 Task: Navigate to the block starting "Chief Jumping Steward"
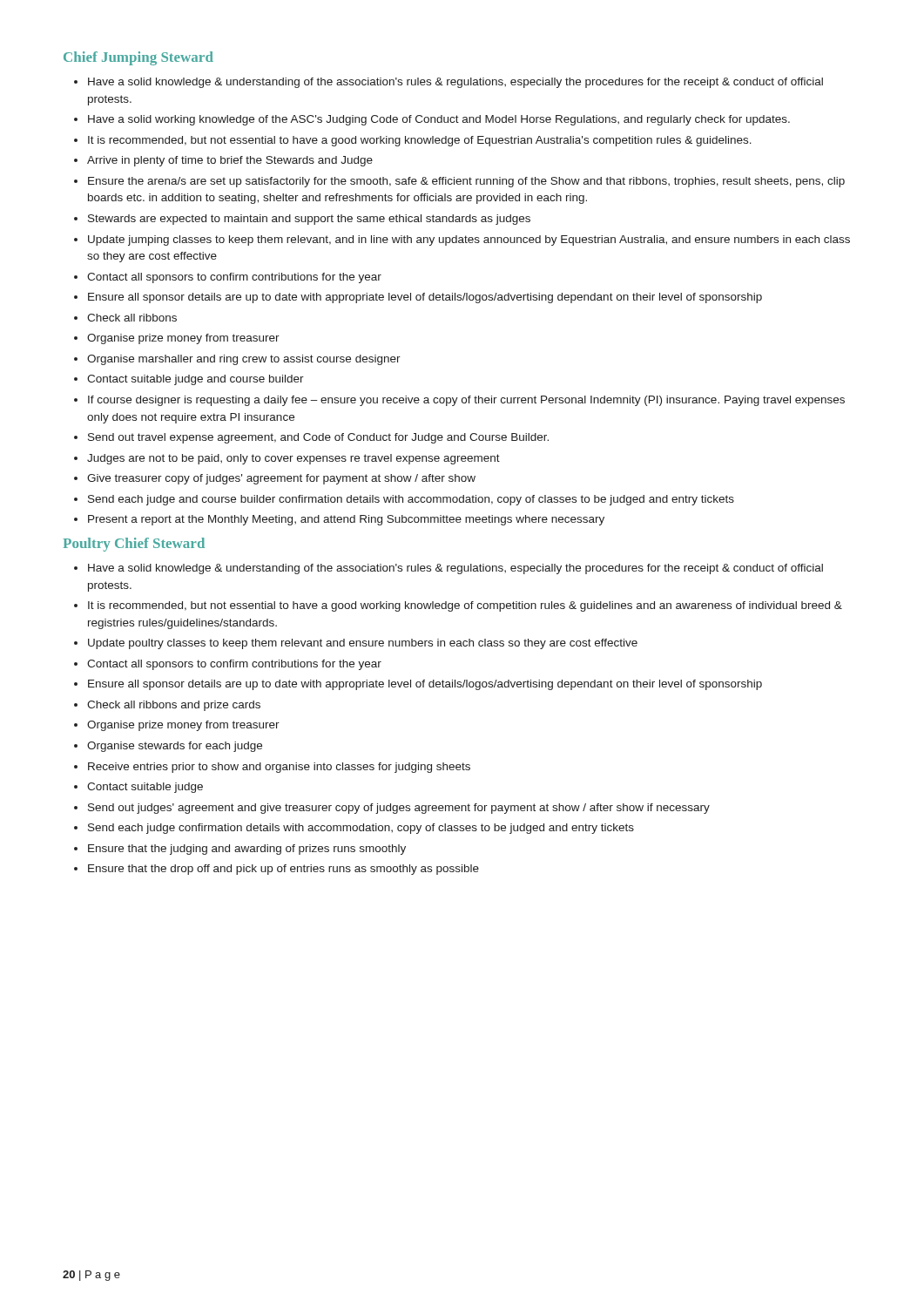tap(138, 57)
